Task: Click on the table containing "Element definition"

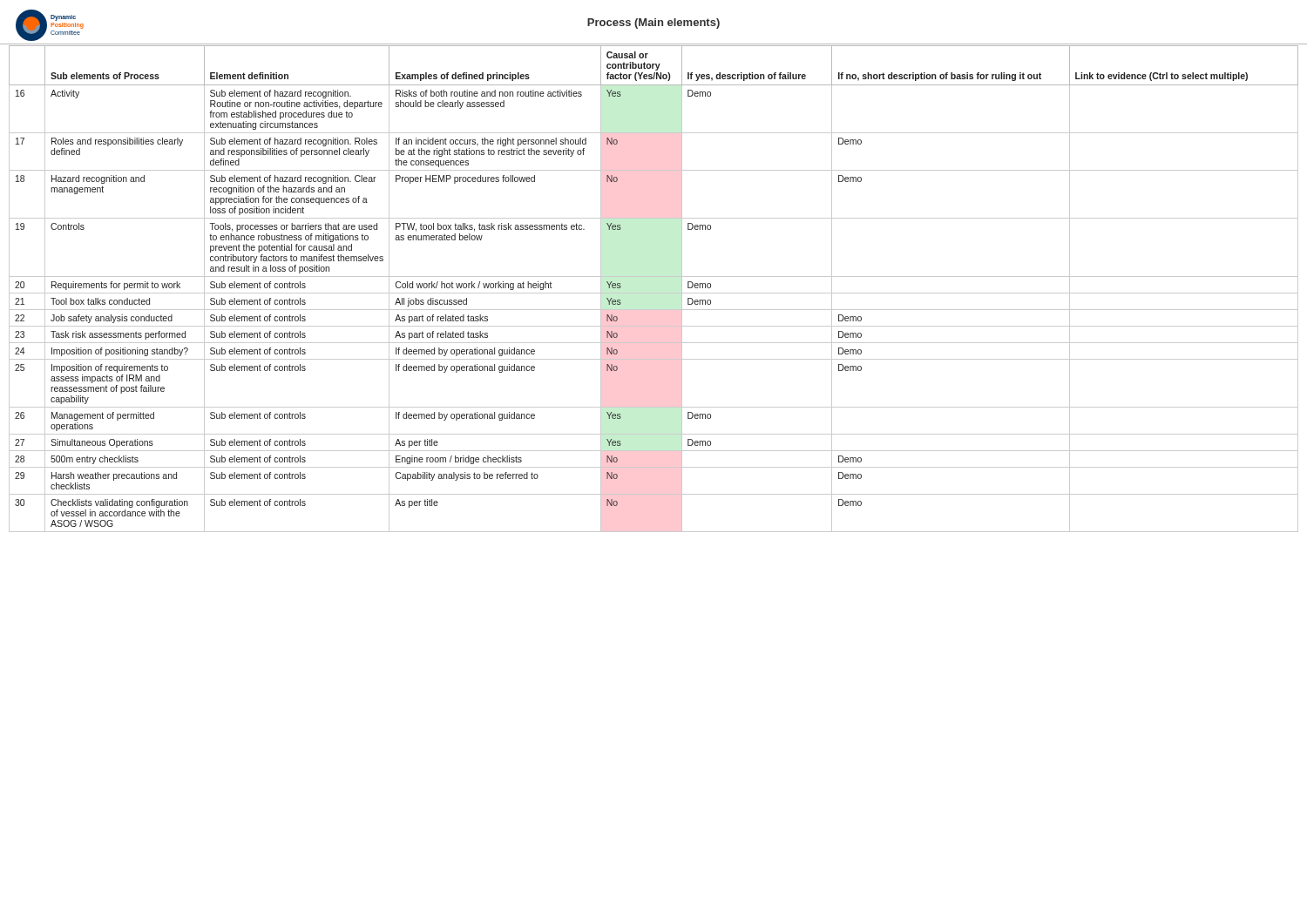Action: 654,482
